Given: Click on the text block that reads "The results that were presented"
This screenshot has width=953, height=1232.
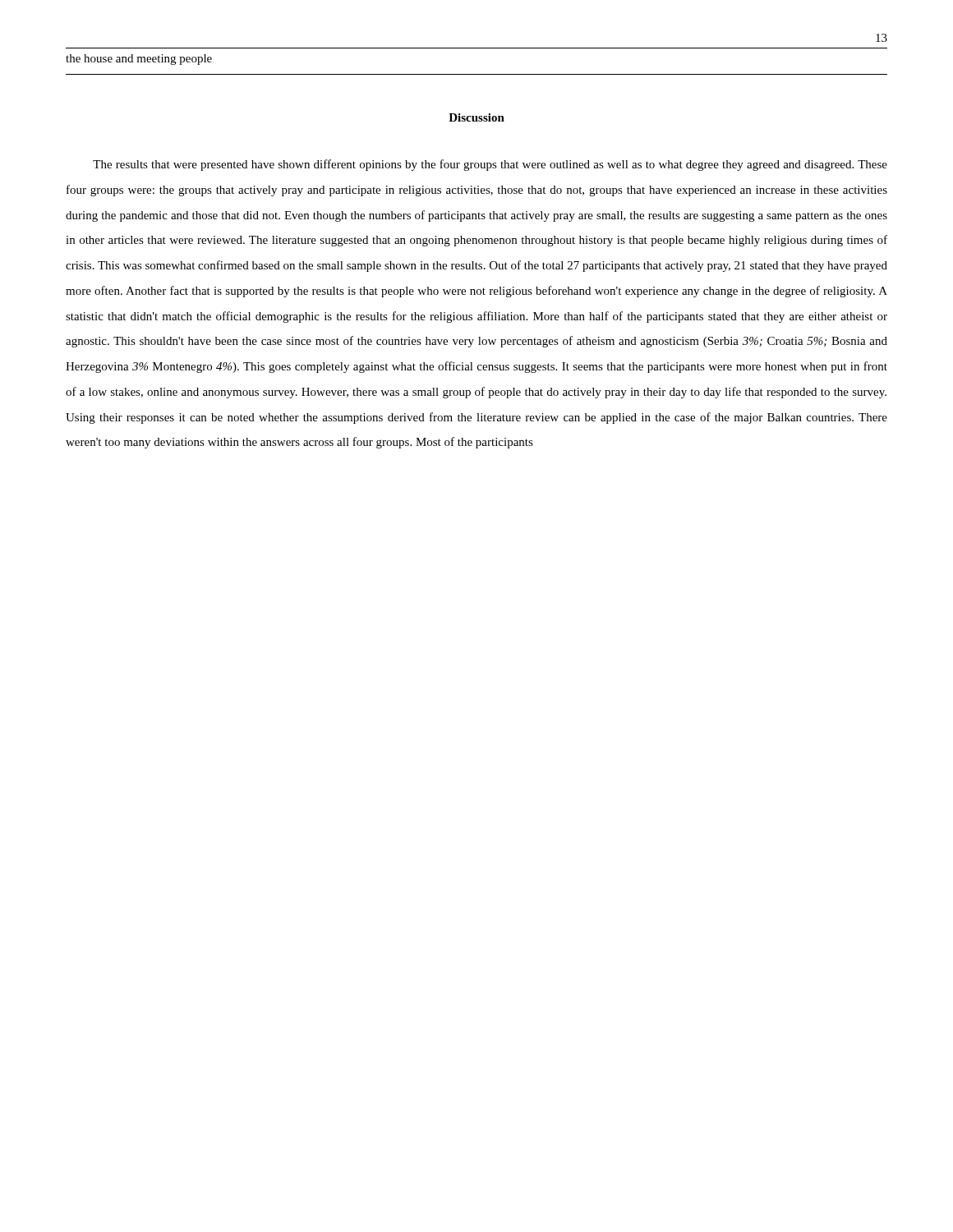Looking at the screenshot, I should pos(476,303).
